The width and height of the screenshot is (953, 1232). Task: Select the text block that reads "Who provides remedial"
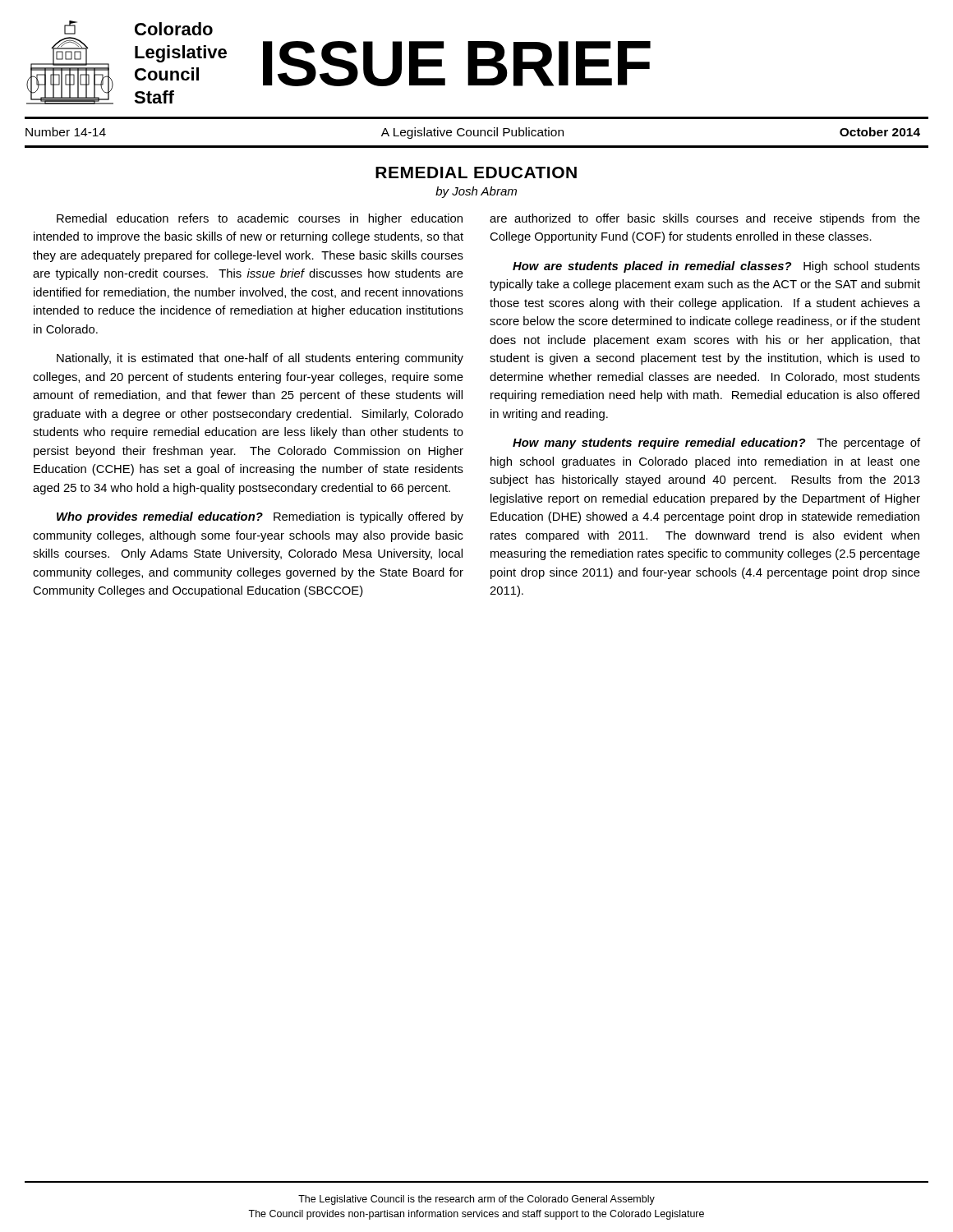pos(248,554)
